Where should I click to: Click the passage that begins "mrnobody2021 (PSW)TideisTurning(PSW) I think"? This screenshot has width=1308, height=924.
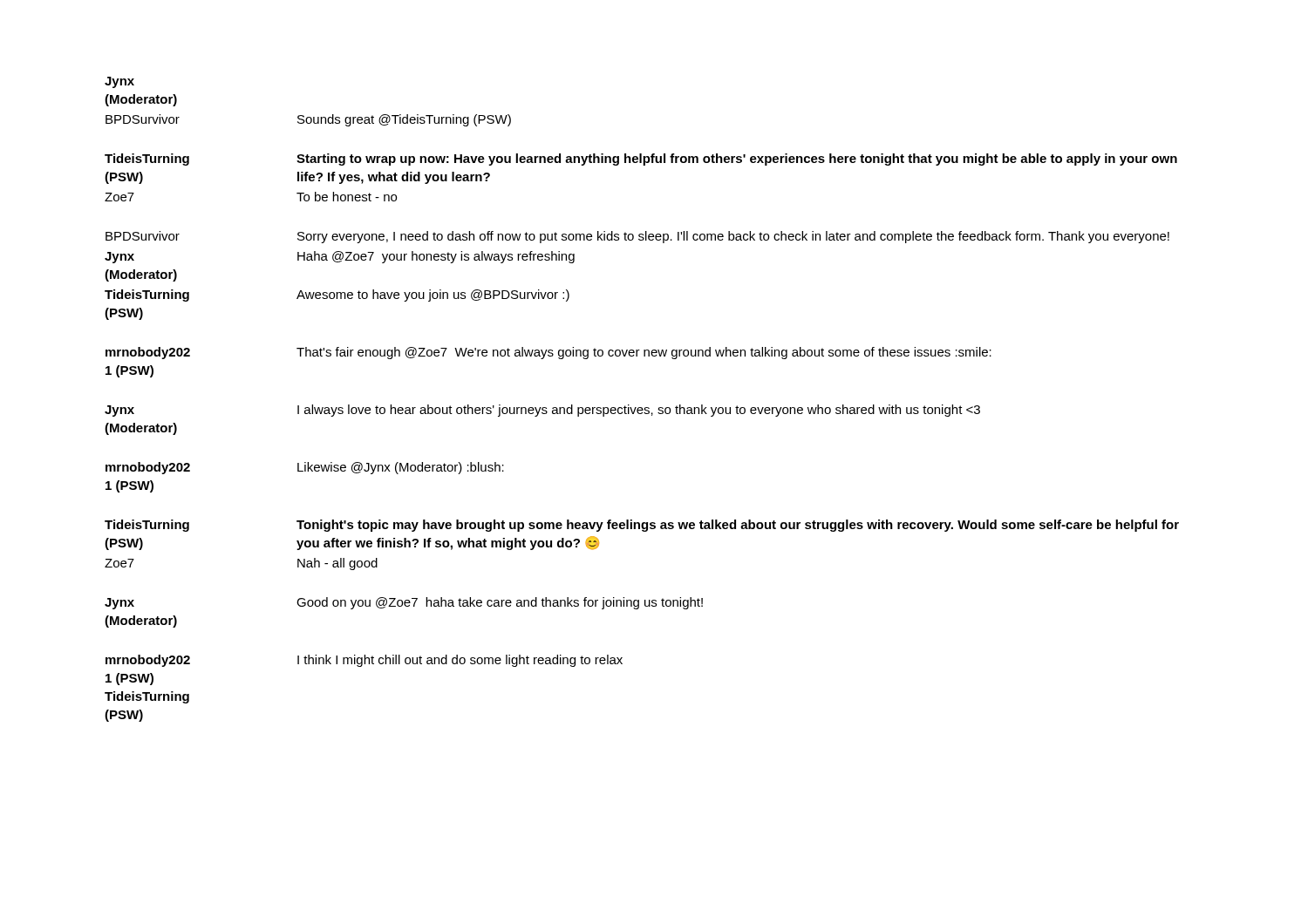pyautogui.click(x=364, y=661)
